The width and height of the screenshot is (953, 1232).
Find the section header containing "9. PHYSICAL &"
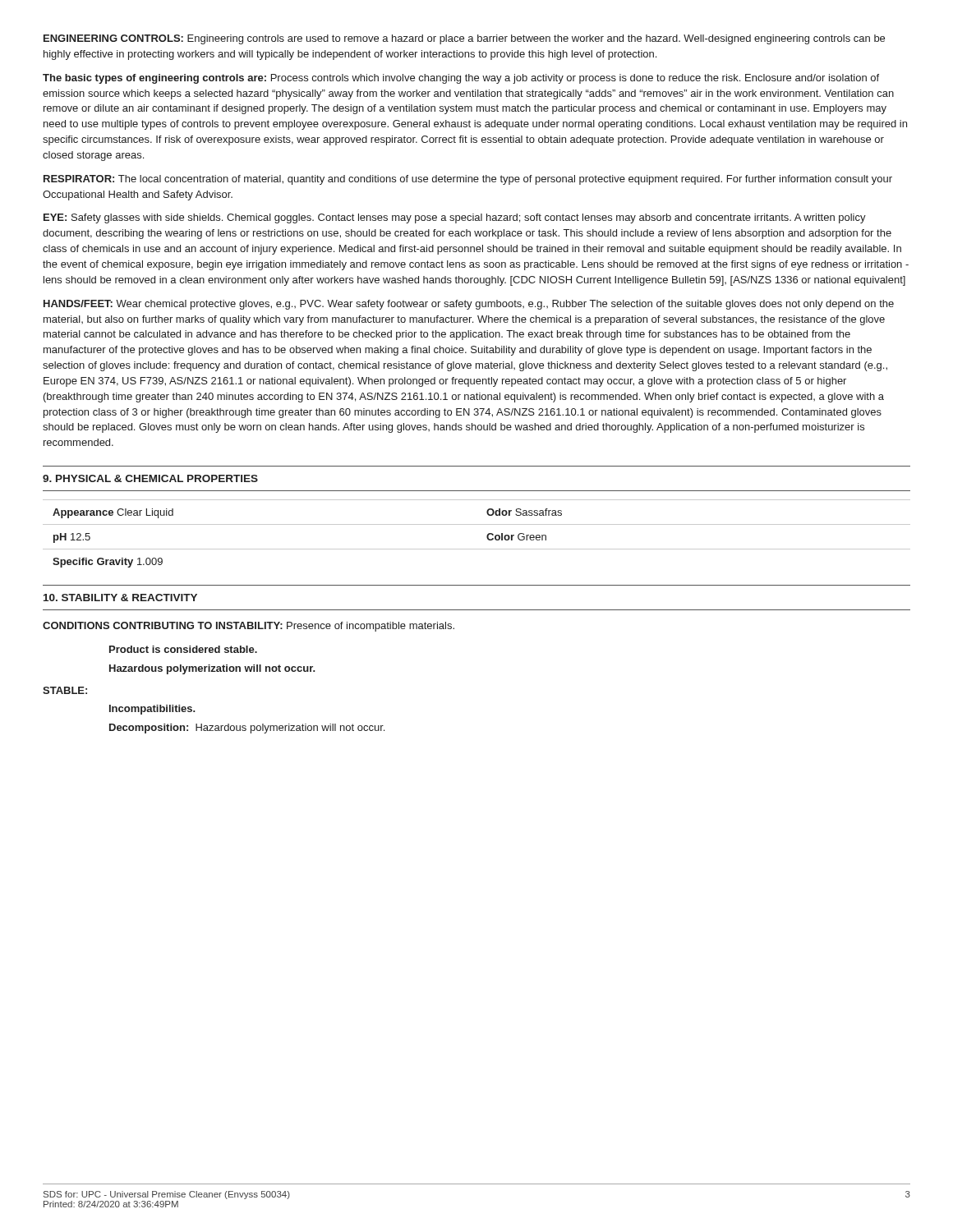click(x=150, y=479)
